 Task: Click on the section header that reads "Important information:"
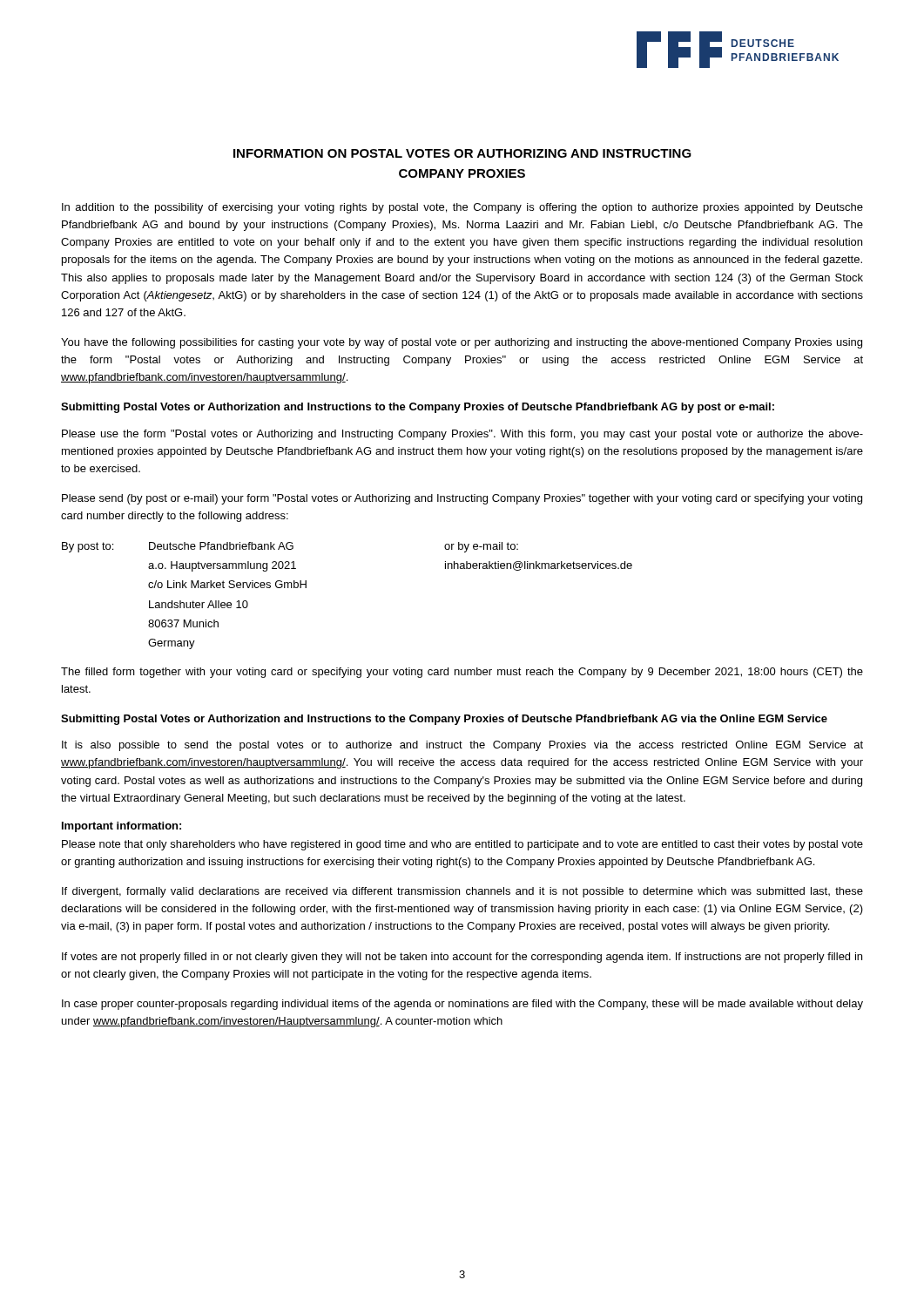122,825
